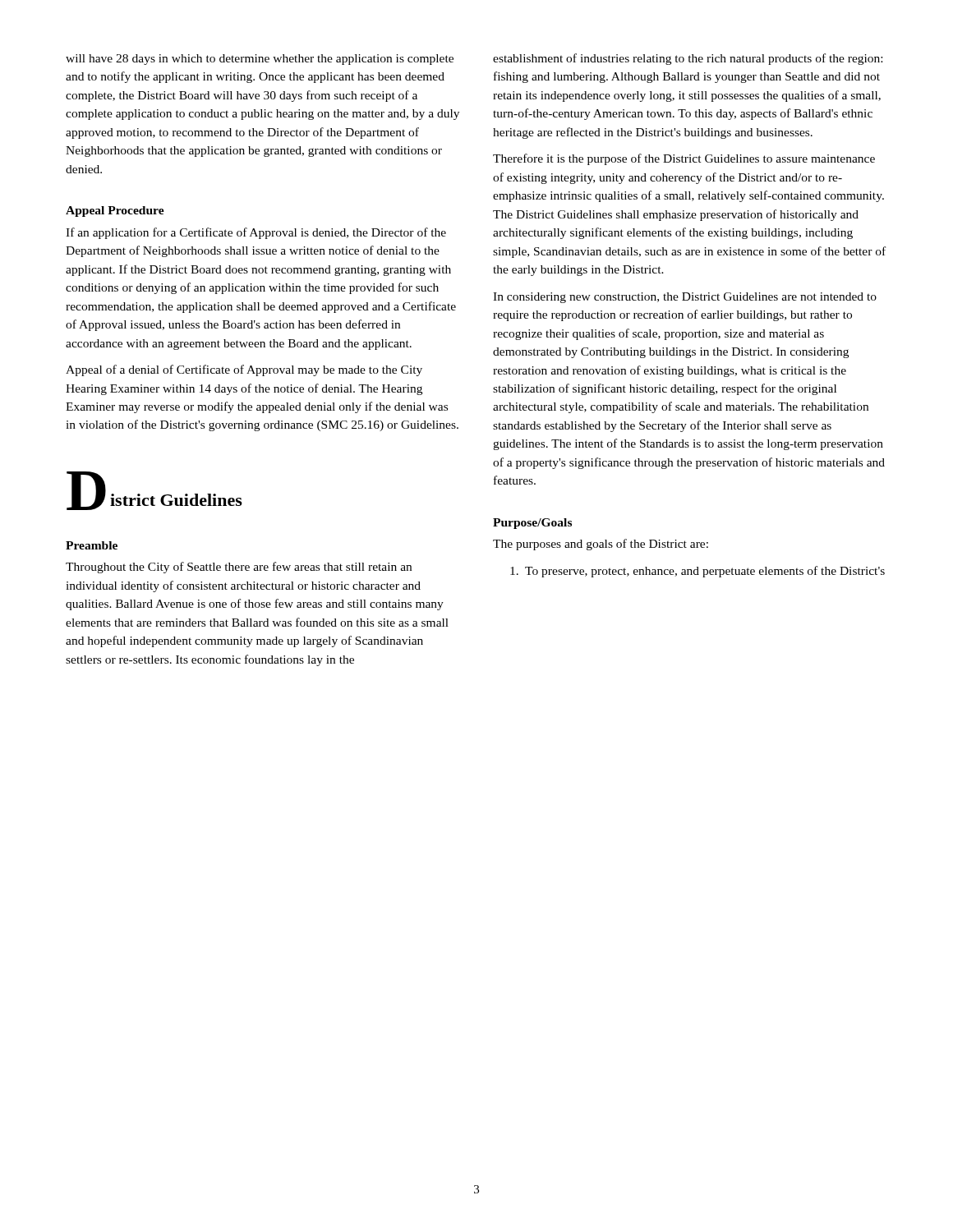Click the passage that begins "To preserve, protect, enhance, and"
953x1232 pixels.
697,570
